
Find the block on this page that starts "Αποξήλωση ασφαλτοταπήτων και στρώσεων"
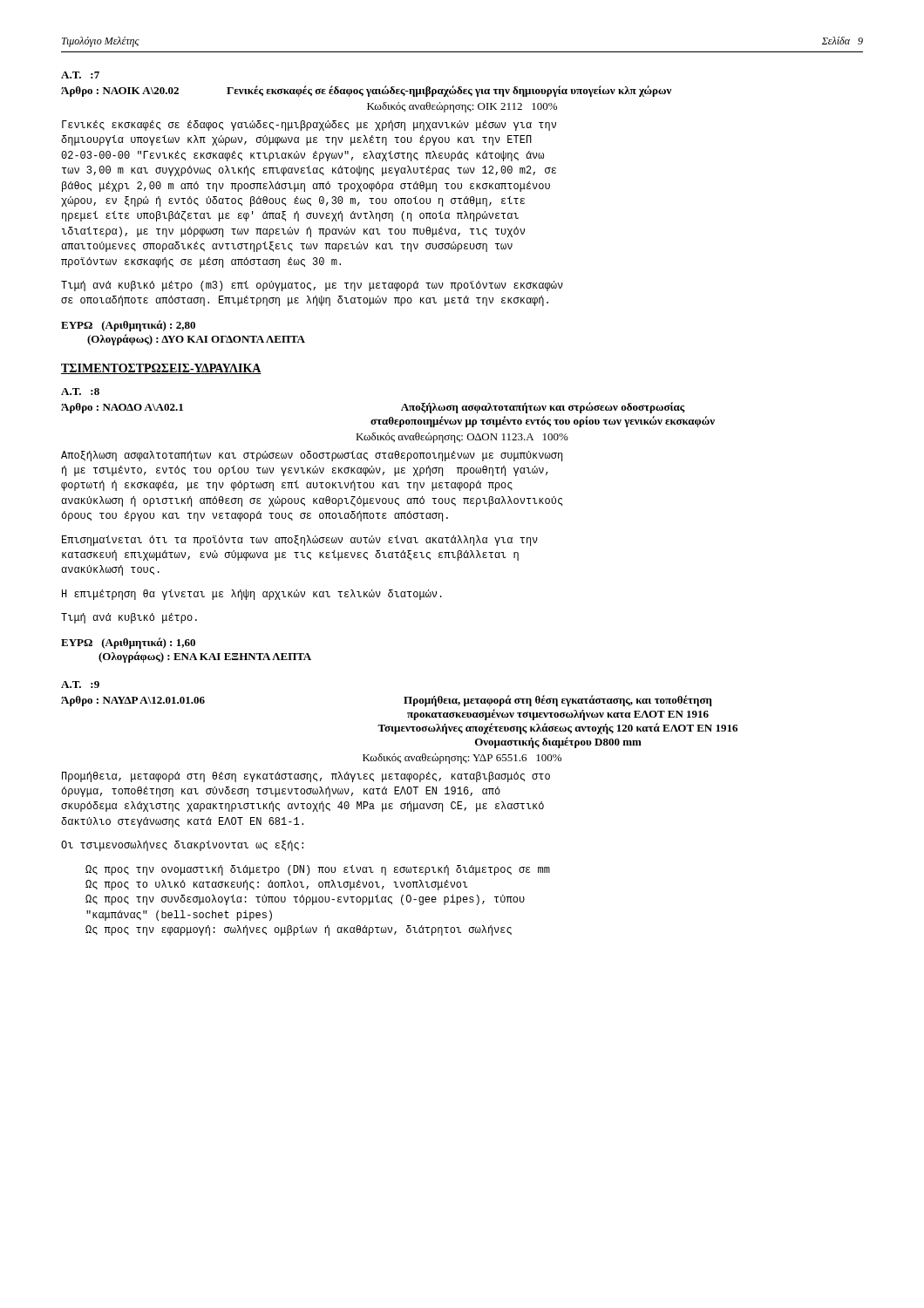(x=312, y=486)
